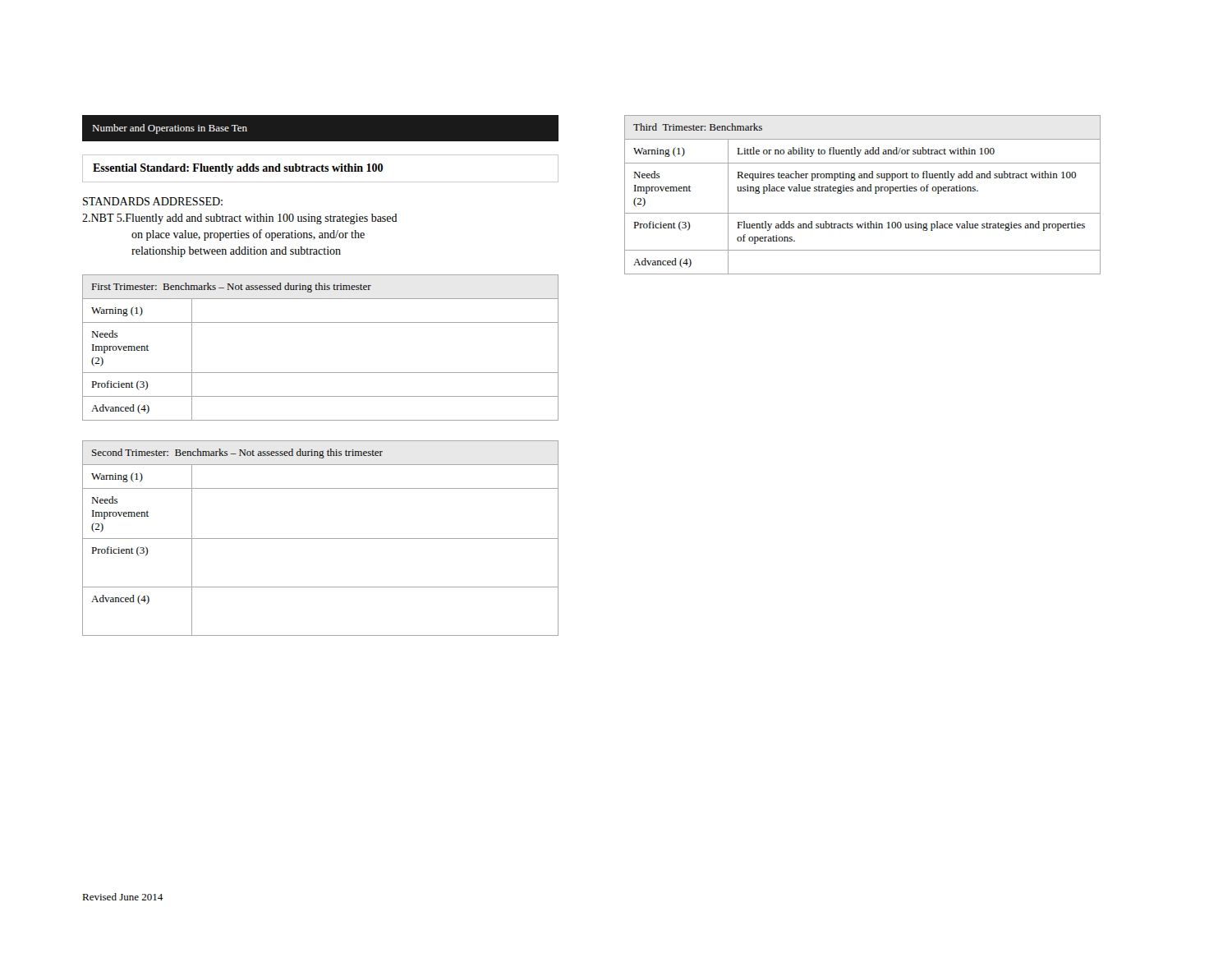The height and width of the screenshot is (953, 1232).
Task: Where is the passage that starts "Essential Standard: Fluently adds and"?
Action: click(320, 168)
